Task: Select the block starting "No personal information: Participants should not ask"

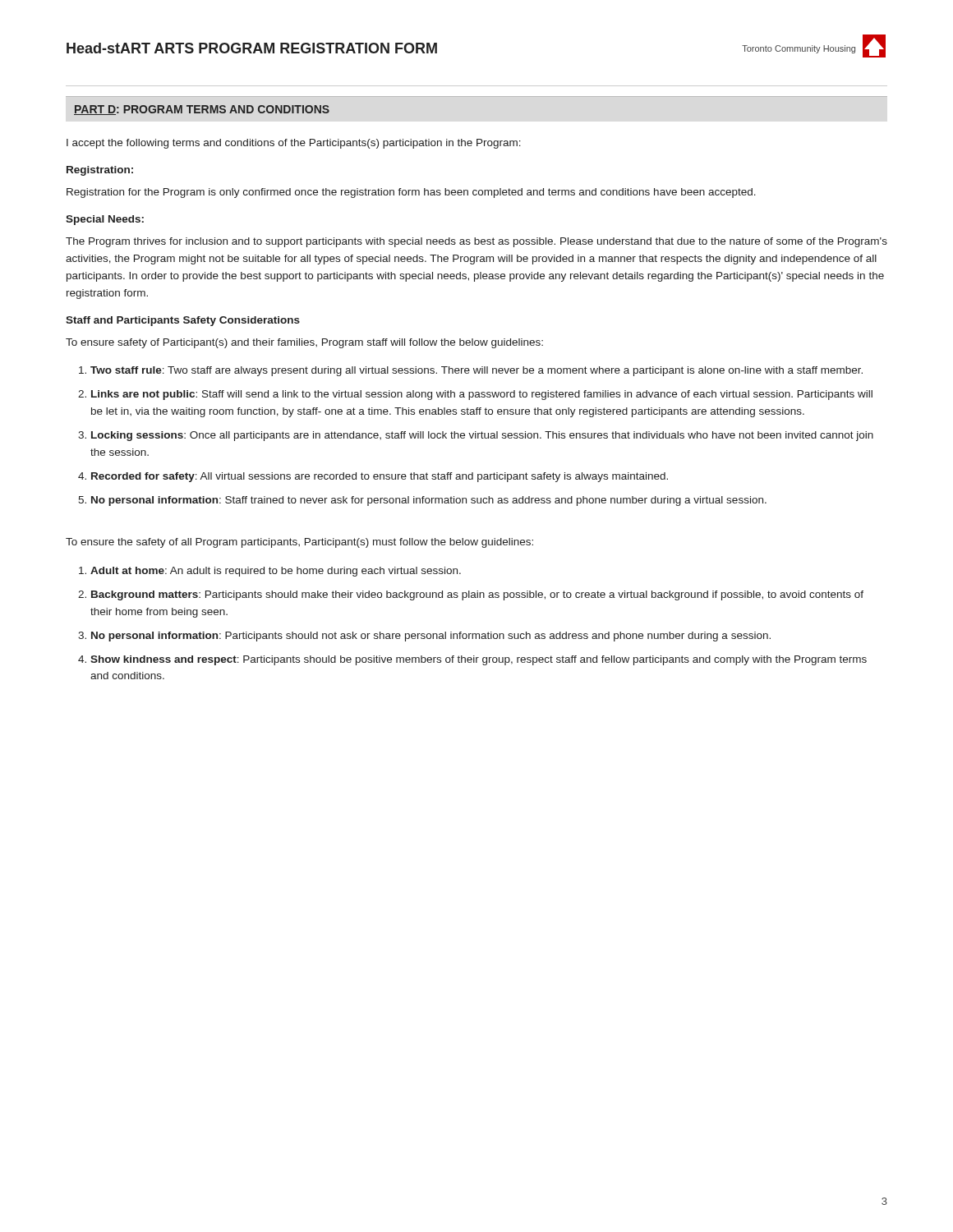Action: (x=431, y=635)
